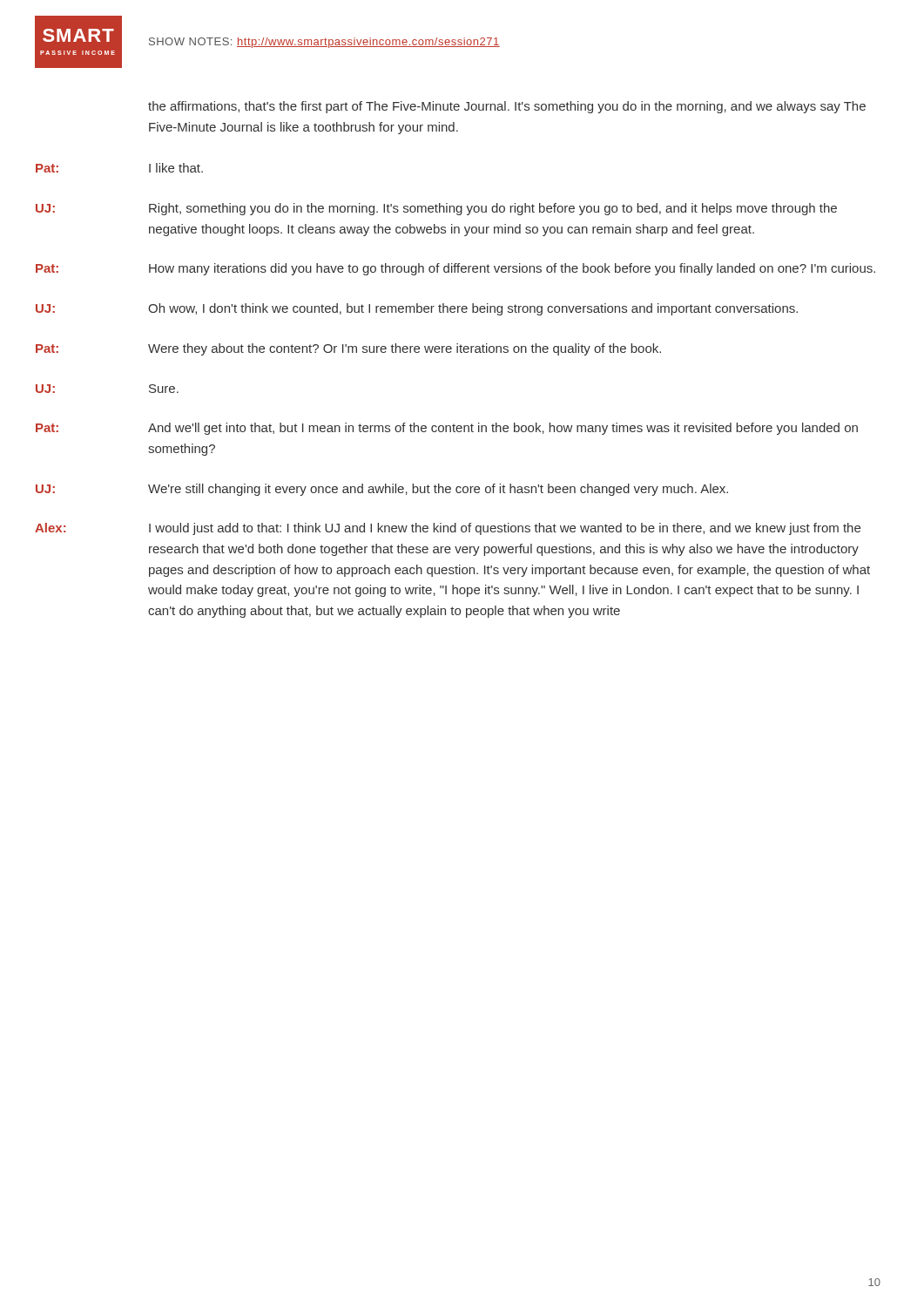The width and height of the screenshot is (924, 1307).
Task: Point to the region starting "UJ: Oh wow, I don't think"
Action: [x=462, y=308]
